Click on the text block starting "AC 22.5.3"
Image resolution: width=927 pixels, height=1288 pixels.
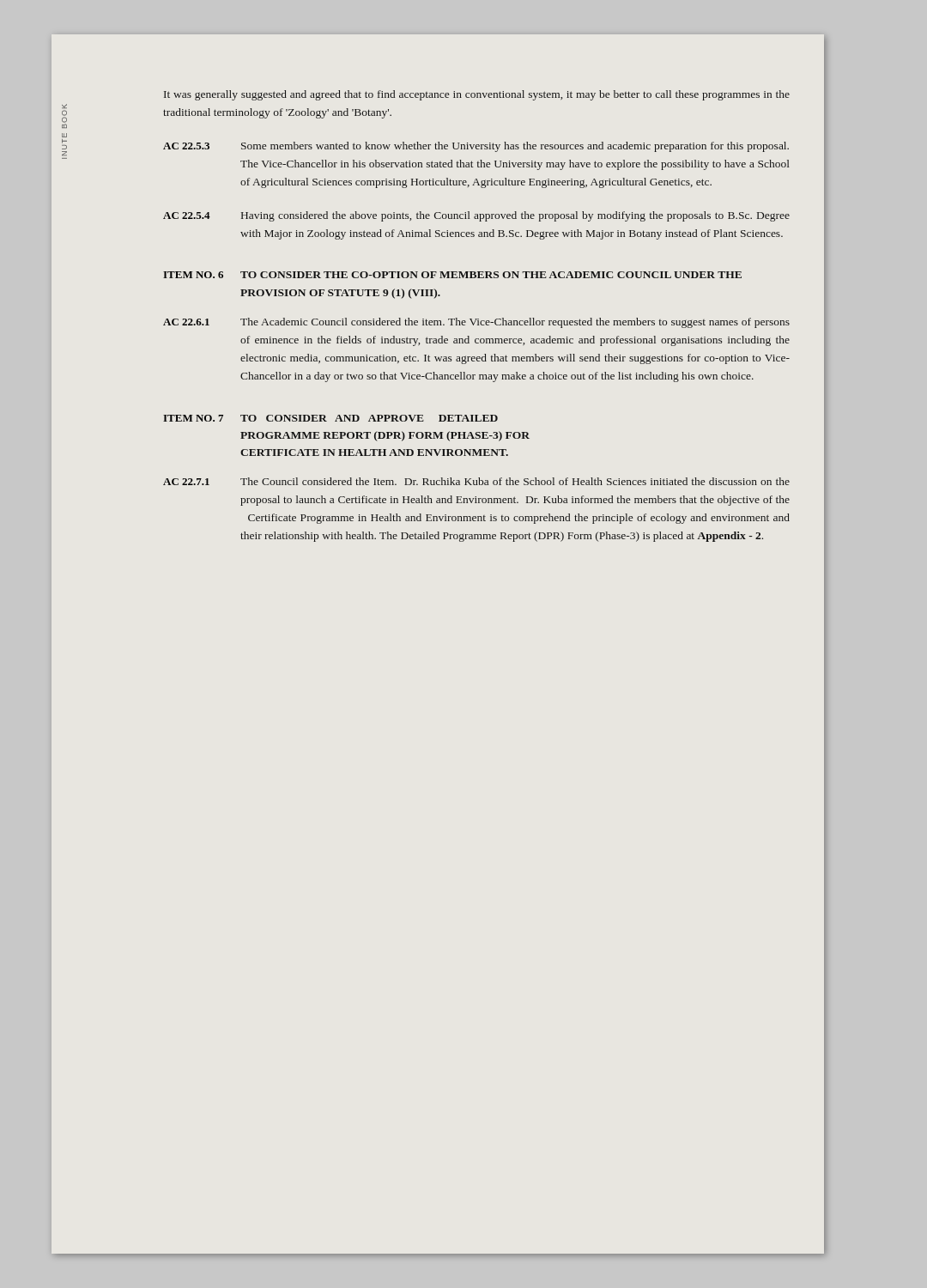[186, 145]
